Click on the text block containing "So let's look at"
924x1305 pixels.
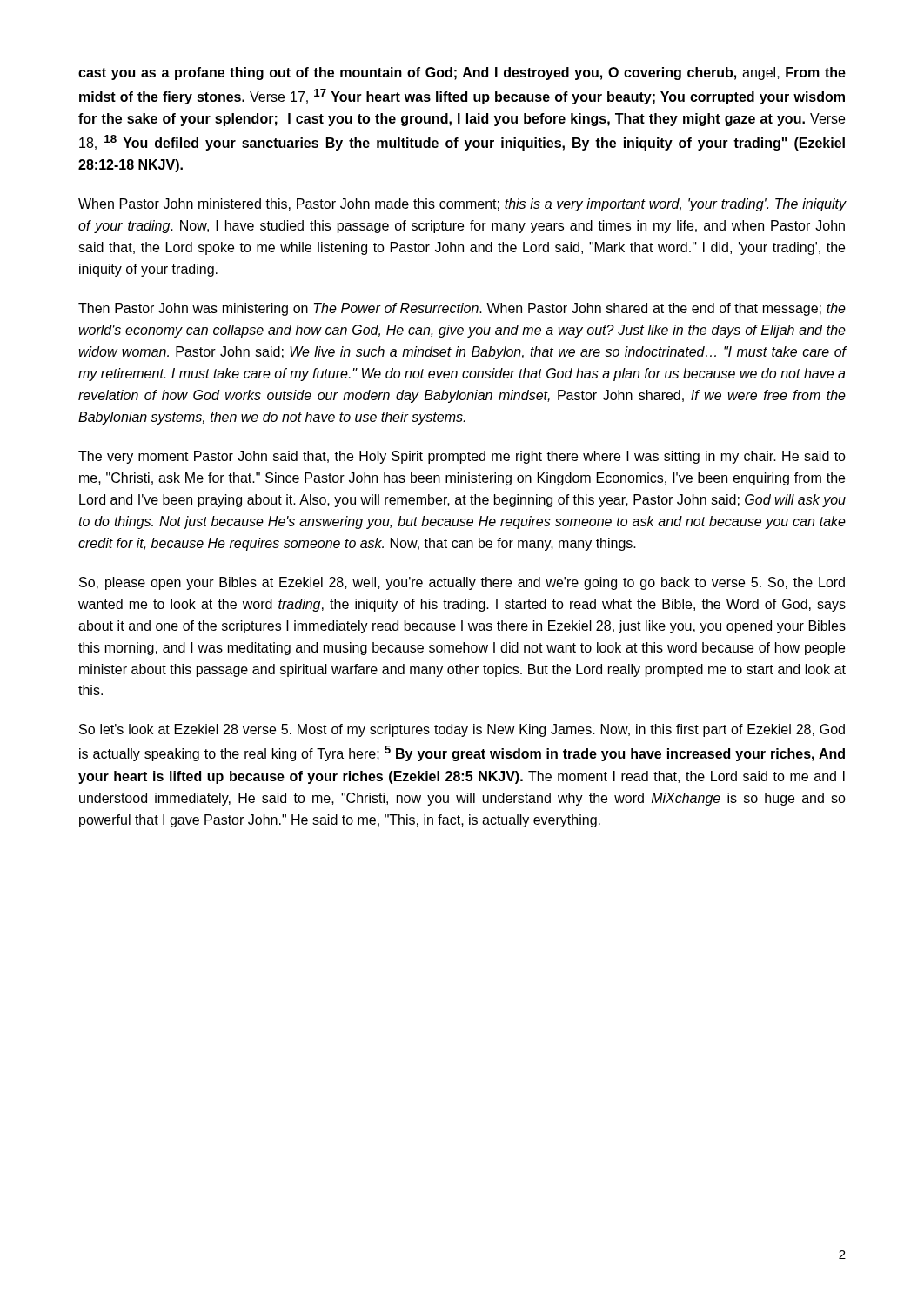[x=462, y=775]
